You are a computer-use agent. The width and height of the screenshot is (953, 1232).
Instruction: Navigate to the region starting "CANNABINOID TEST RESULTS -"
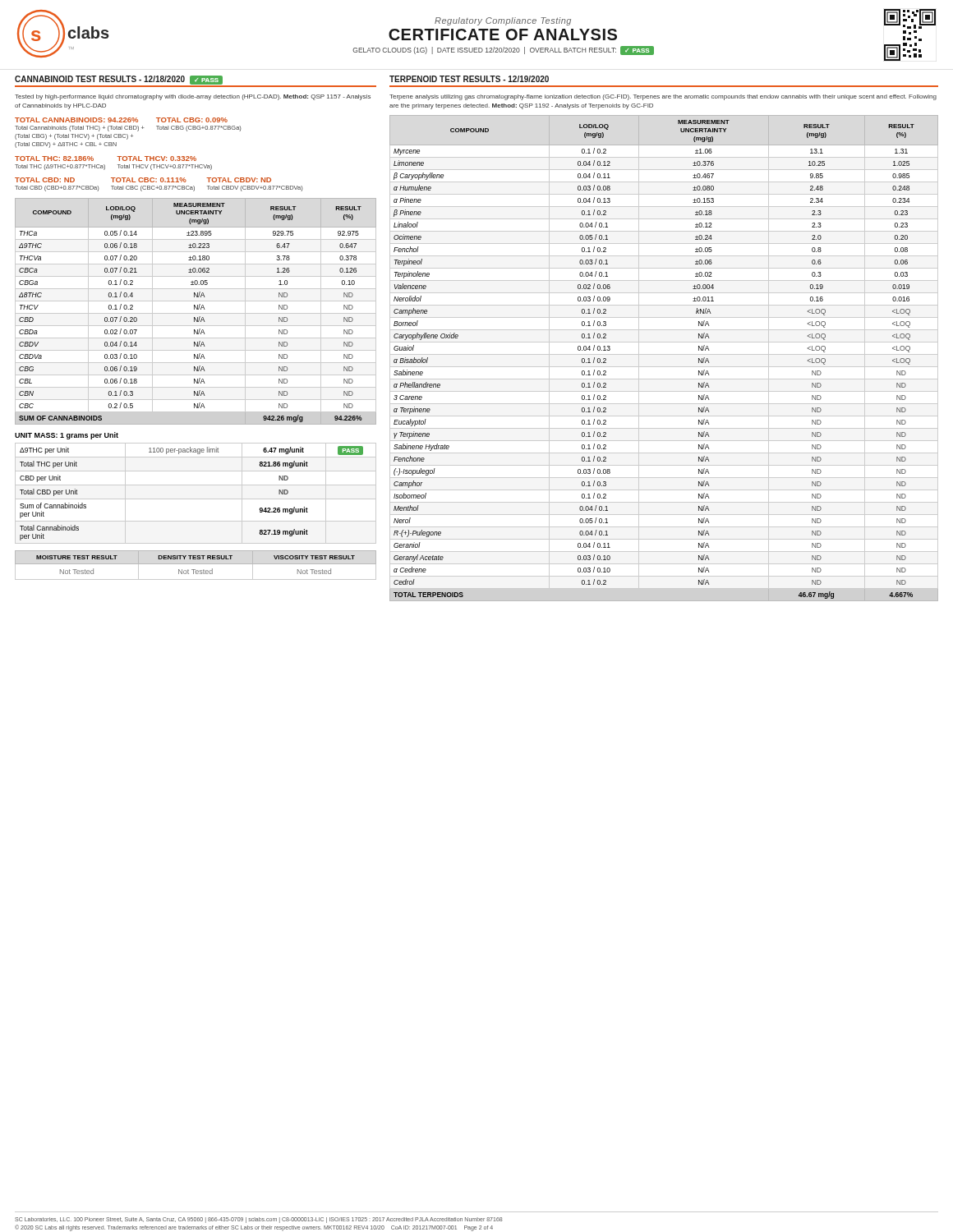pos(119,80)
